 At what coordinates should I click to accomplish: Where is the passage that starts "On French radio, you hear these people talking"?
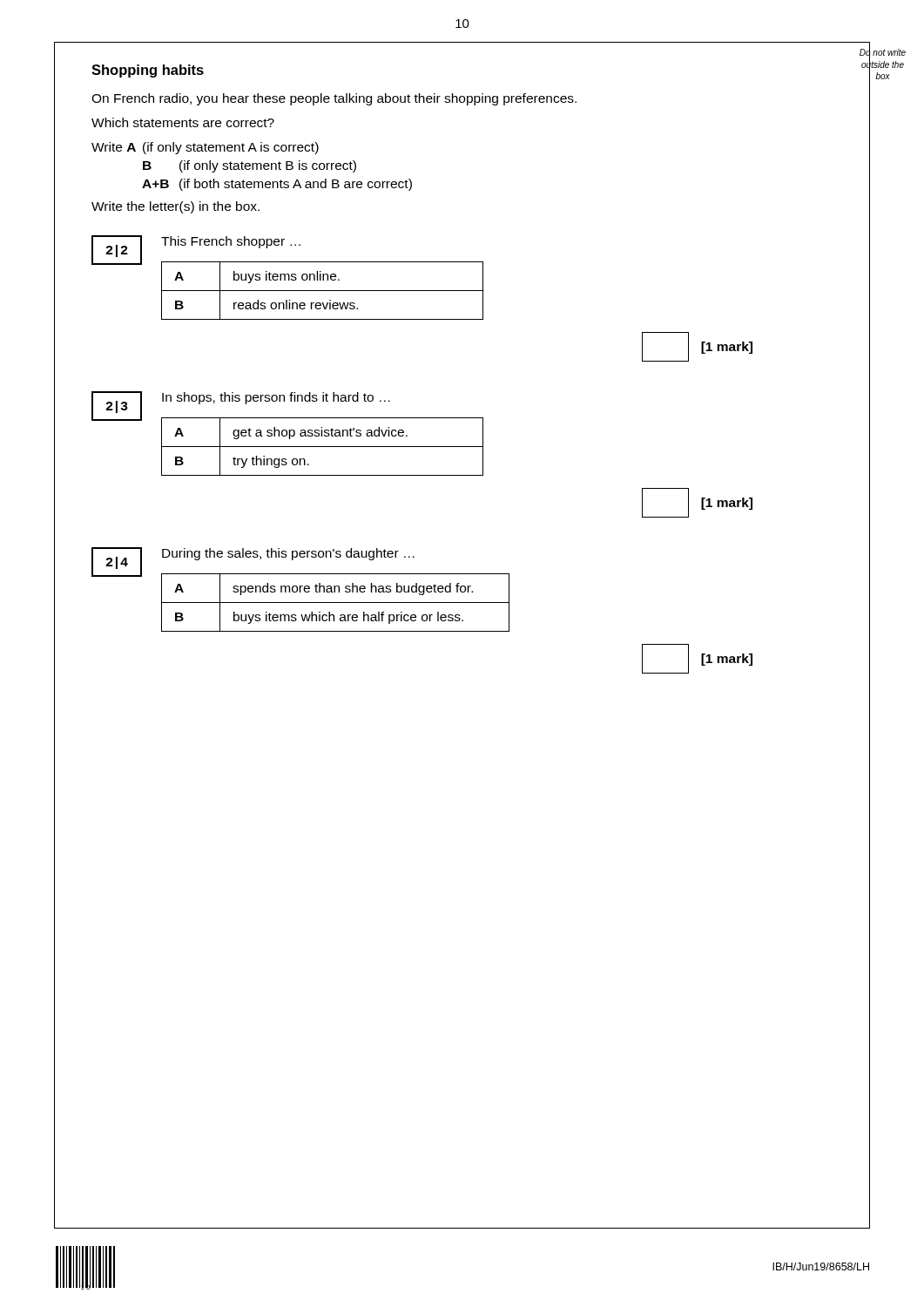click(335, 98)
